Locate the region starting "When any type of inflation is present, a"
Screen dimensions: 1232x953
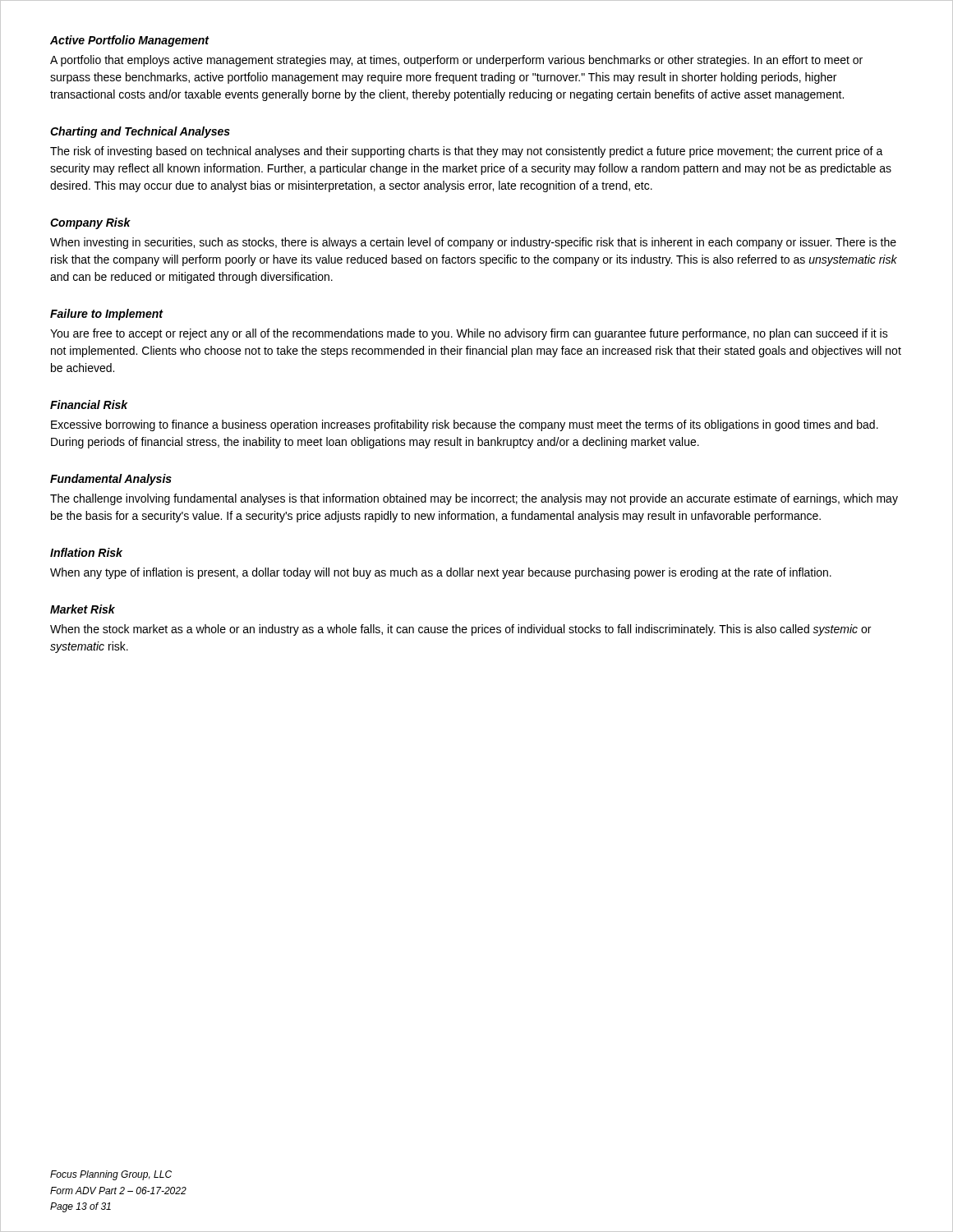tap(441, 572)
